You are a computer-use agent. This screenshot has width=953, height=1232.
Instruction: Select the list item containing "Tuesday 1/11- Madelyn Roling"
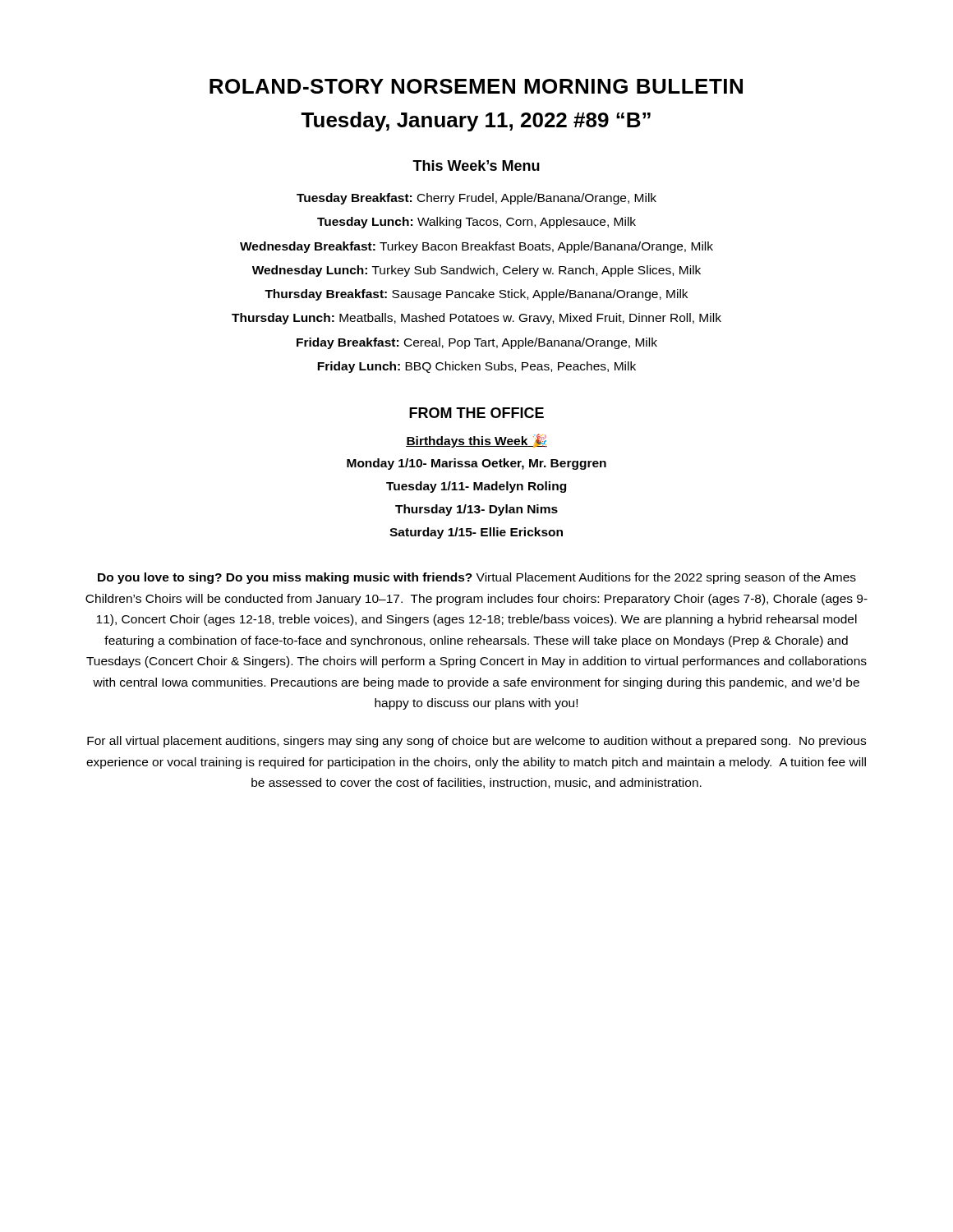(476, 486)
